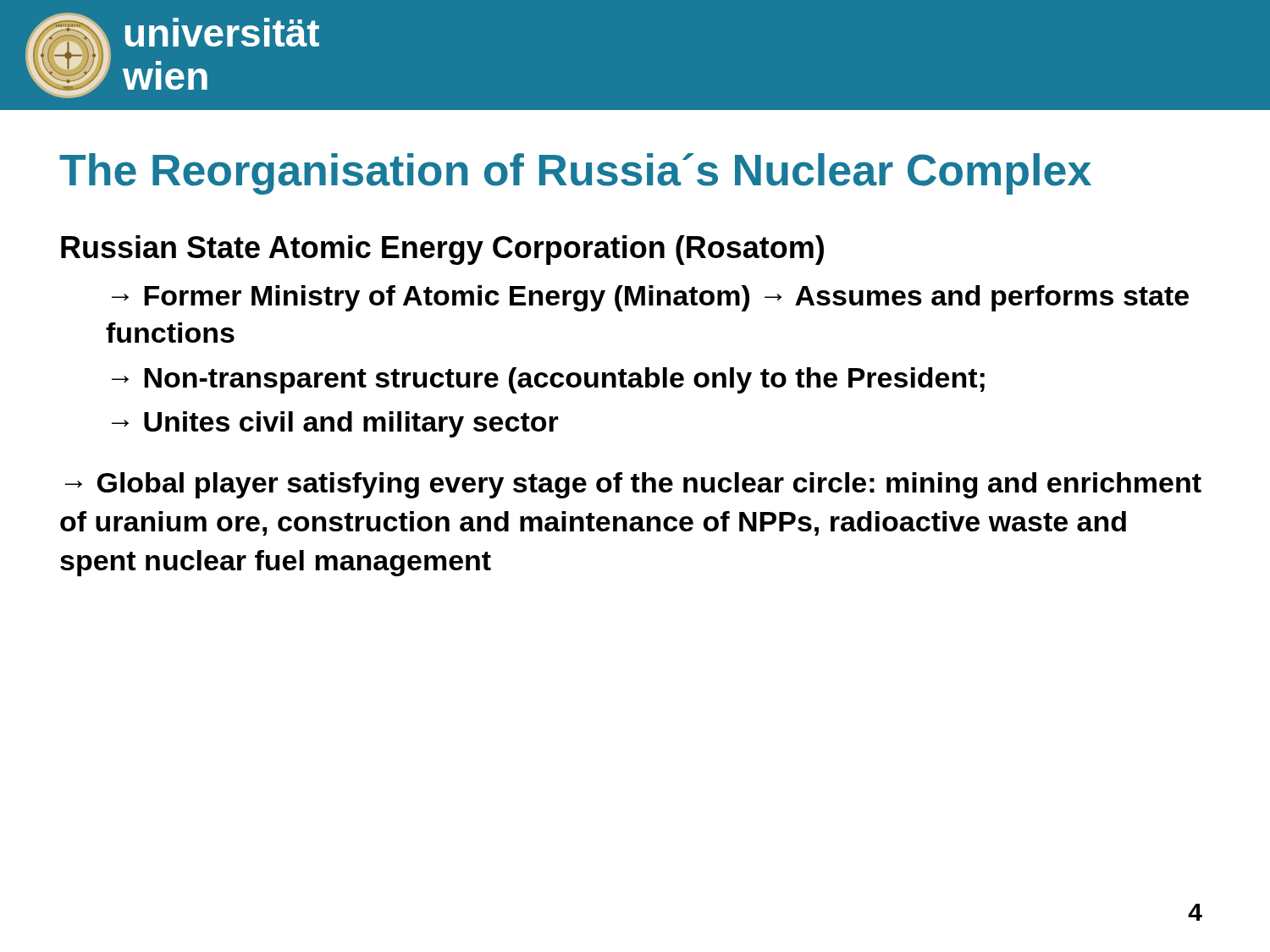Click the title
The height and width of the screenshot is (952, 1270).
tap(576, 170)
